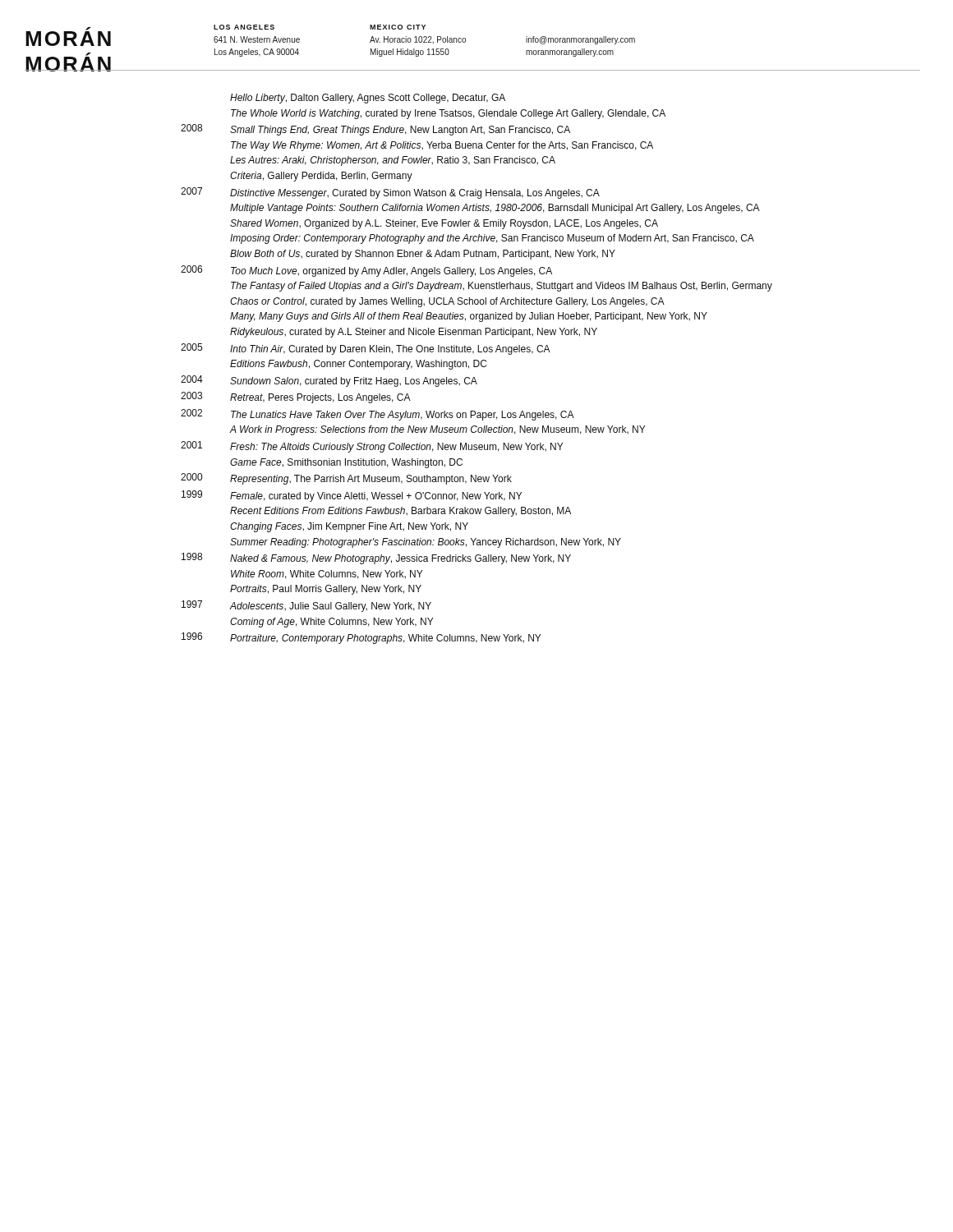Screen dimensions: 1232x953
Task: Click on the list item that reads "2008 Small Things End, Great Things"
Action: (550, 153)
